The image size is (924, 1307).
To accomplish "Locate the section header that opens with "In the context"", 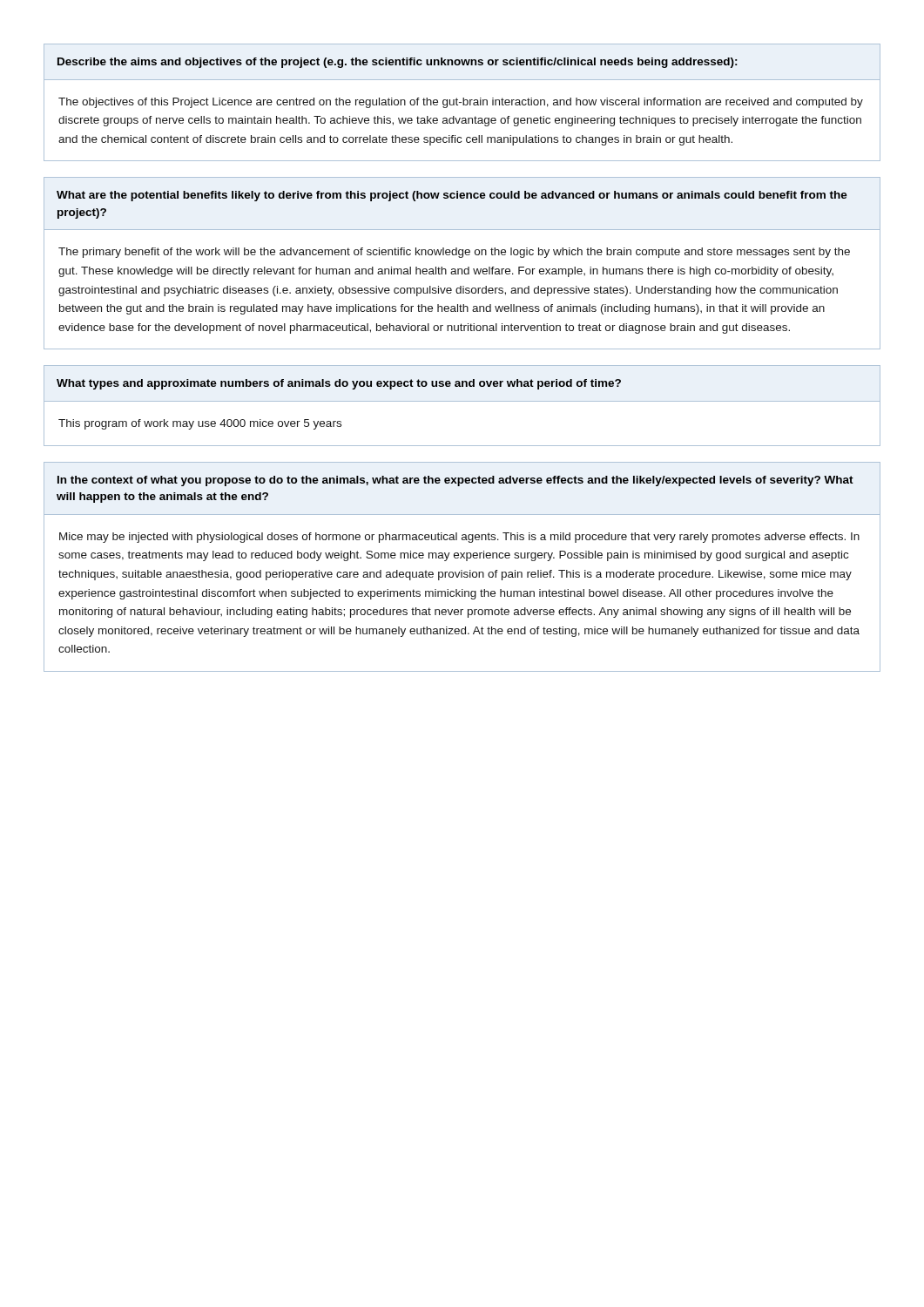I will coord(455,488).
